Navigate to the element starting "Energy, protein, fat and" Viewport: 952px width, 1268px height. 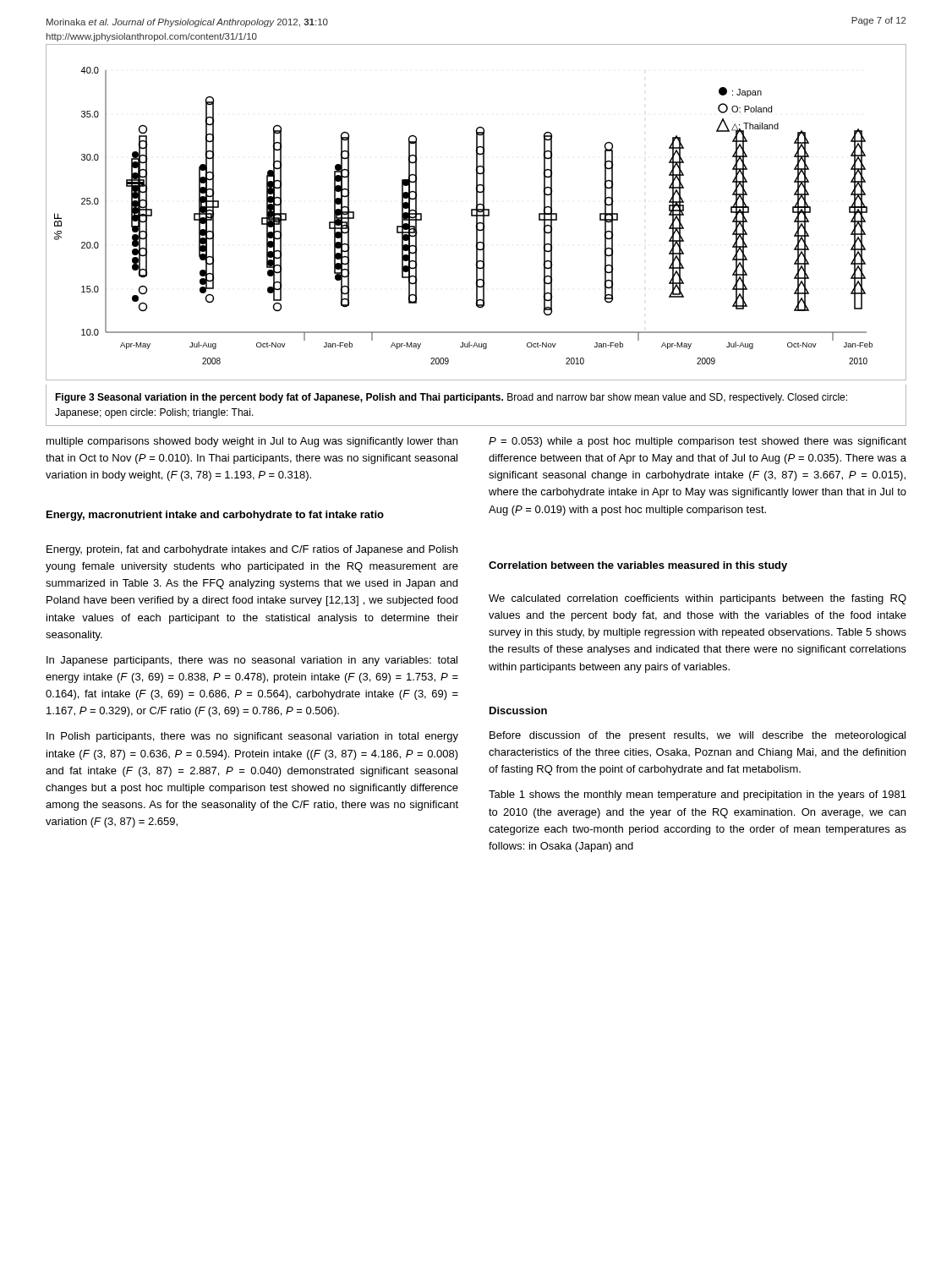(252, 686)
